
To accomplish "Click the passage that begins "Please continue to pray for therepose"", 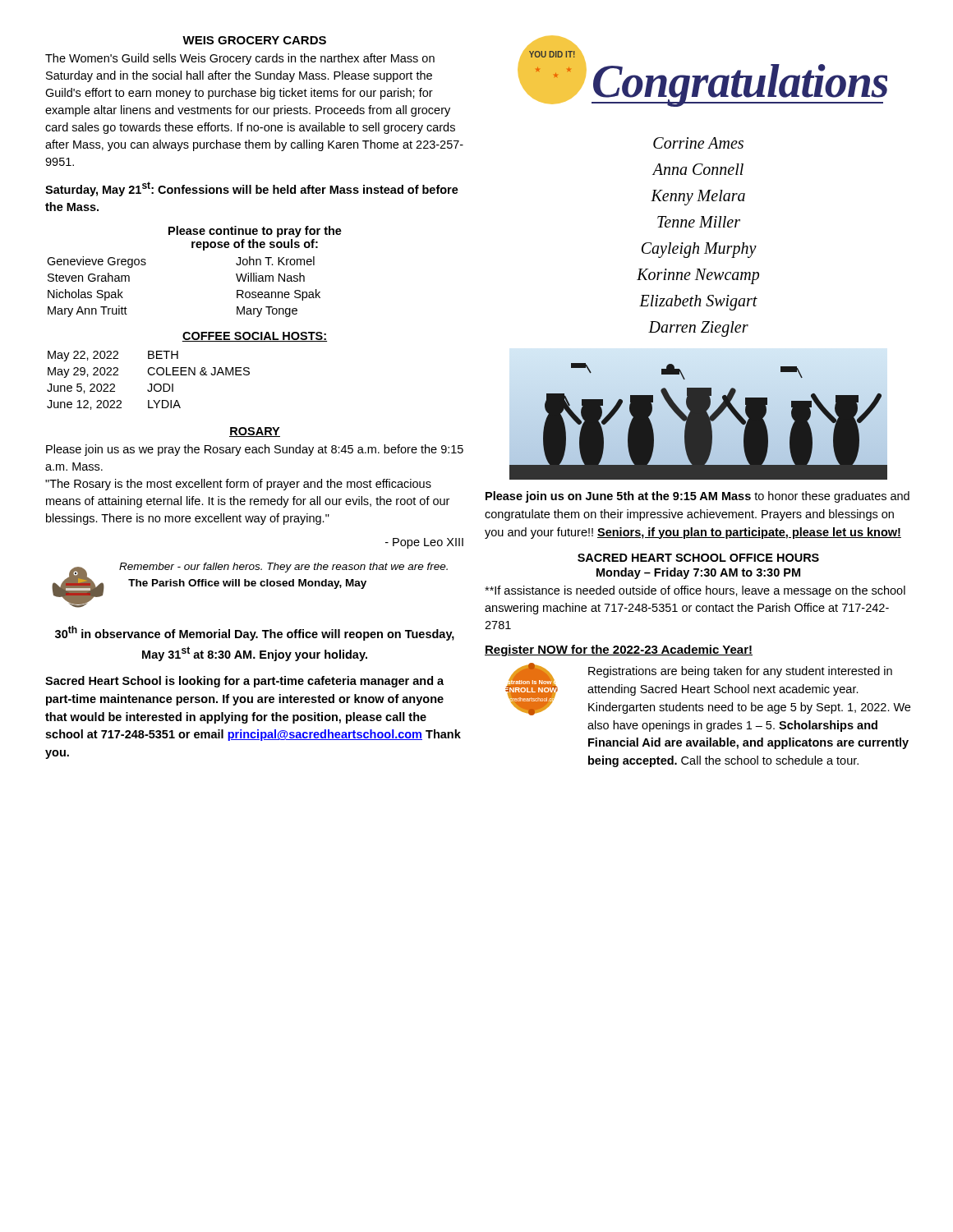I will 255,237.
